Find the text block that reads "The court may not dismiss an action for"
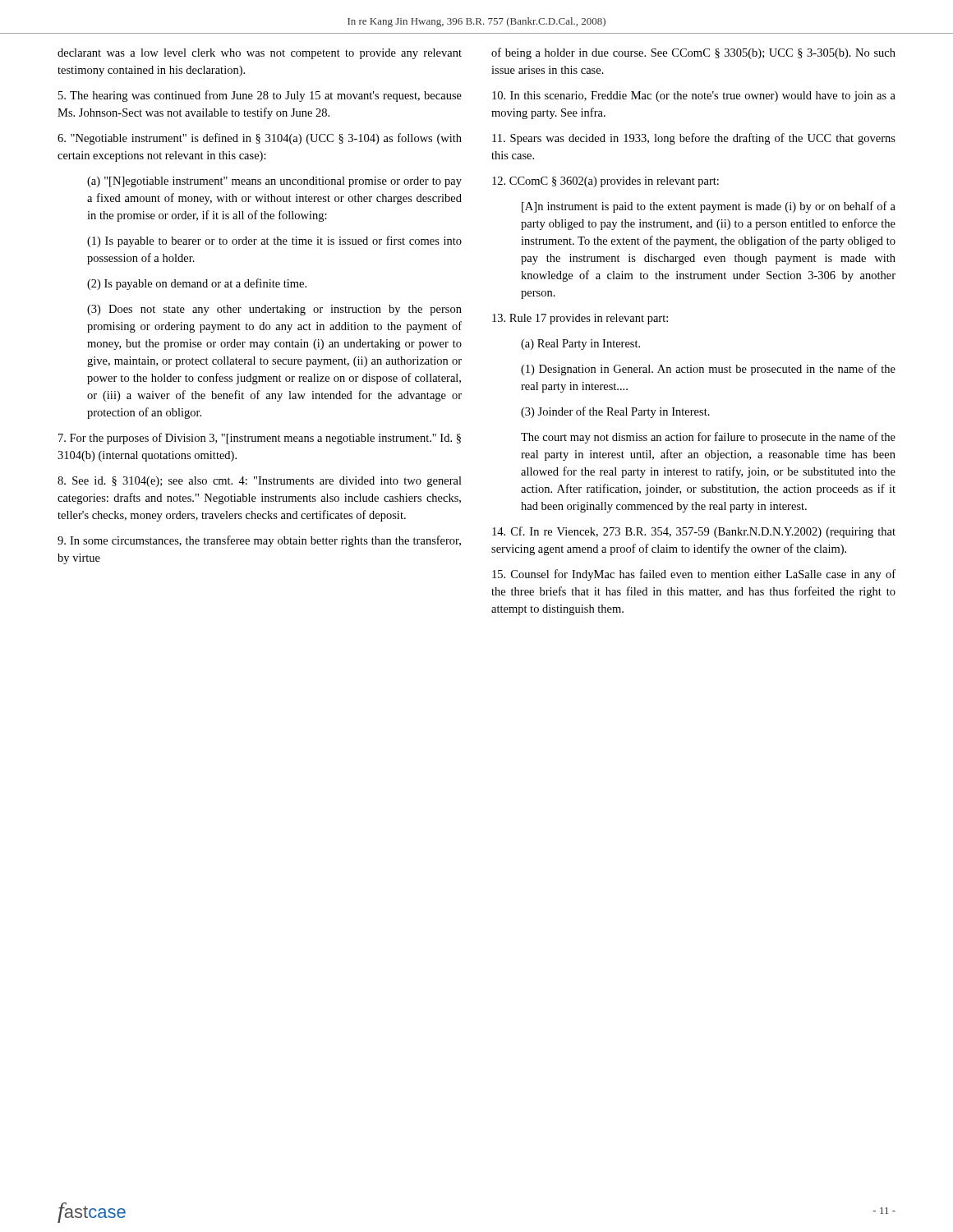This screenshot has height=1232, width=953. click(x=708, y=472)
